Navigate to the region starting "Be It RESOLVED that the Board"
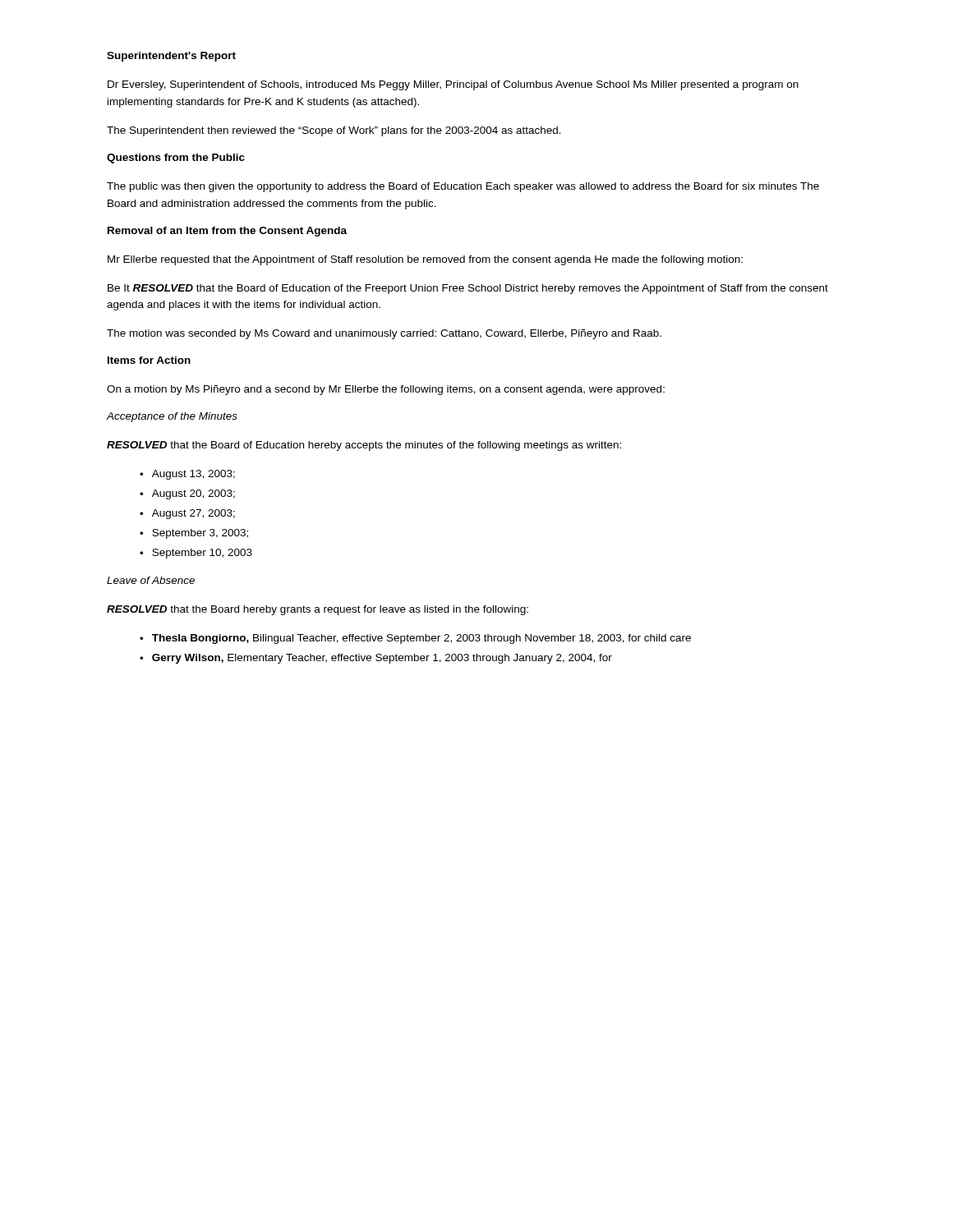 pos(467,296)
